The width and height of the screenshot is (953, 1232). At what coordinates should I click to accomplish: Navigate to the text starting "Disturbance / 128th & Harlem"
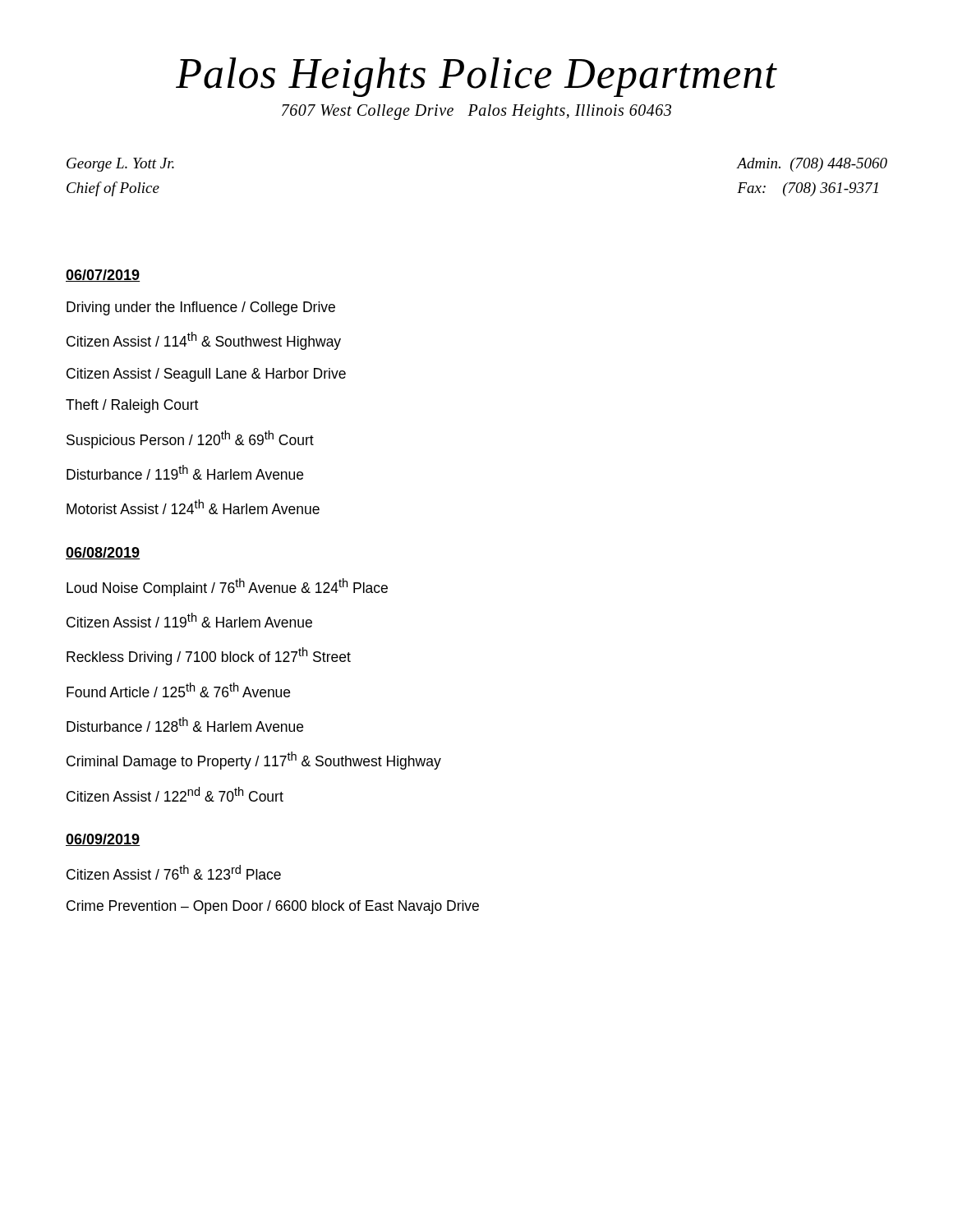click(185, 725)
